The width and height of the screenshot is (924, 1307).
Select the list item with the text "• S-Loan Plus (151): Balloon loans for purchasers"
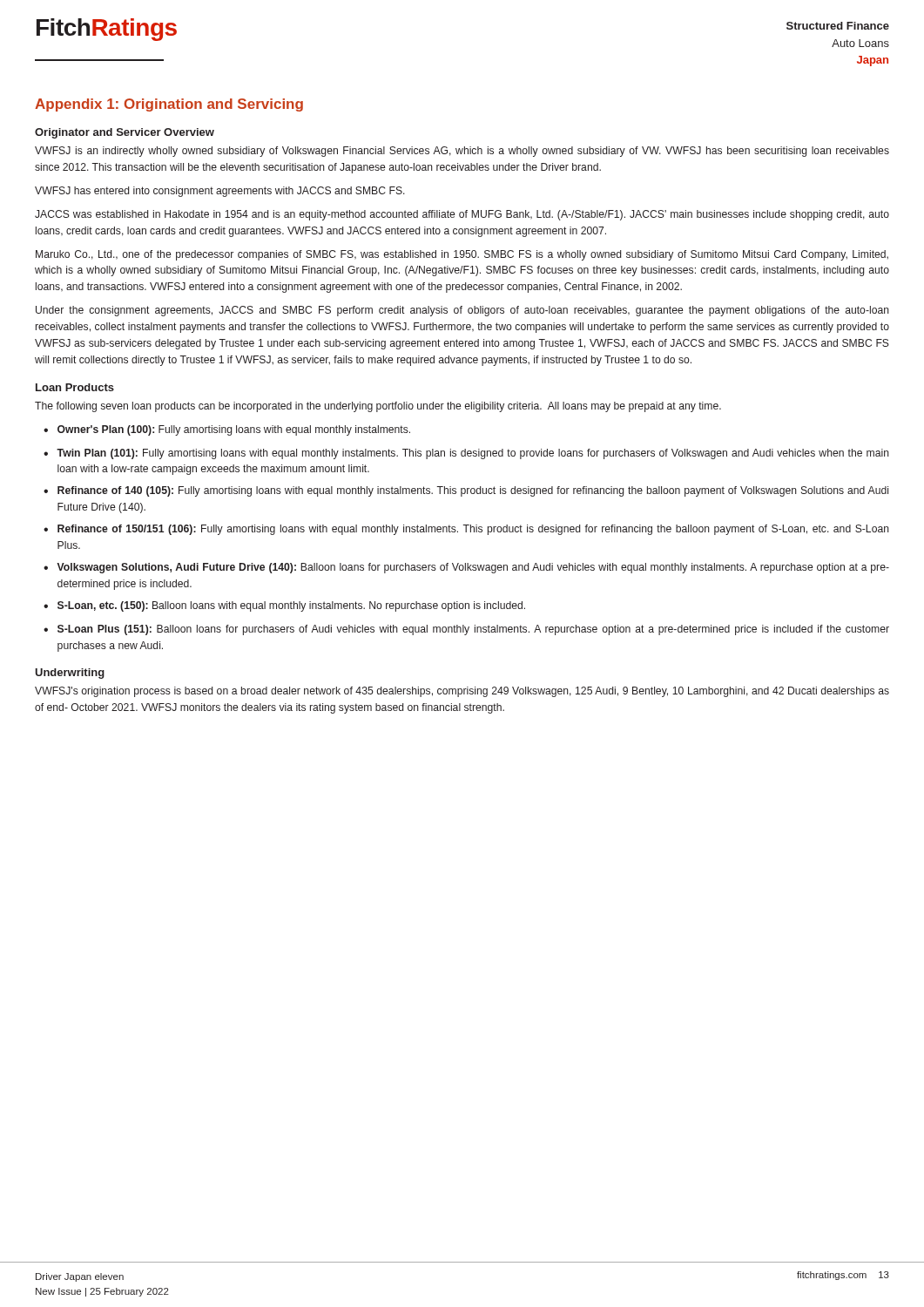(x=466, y=637)
